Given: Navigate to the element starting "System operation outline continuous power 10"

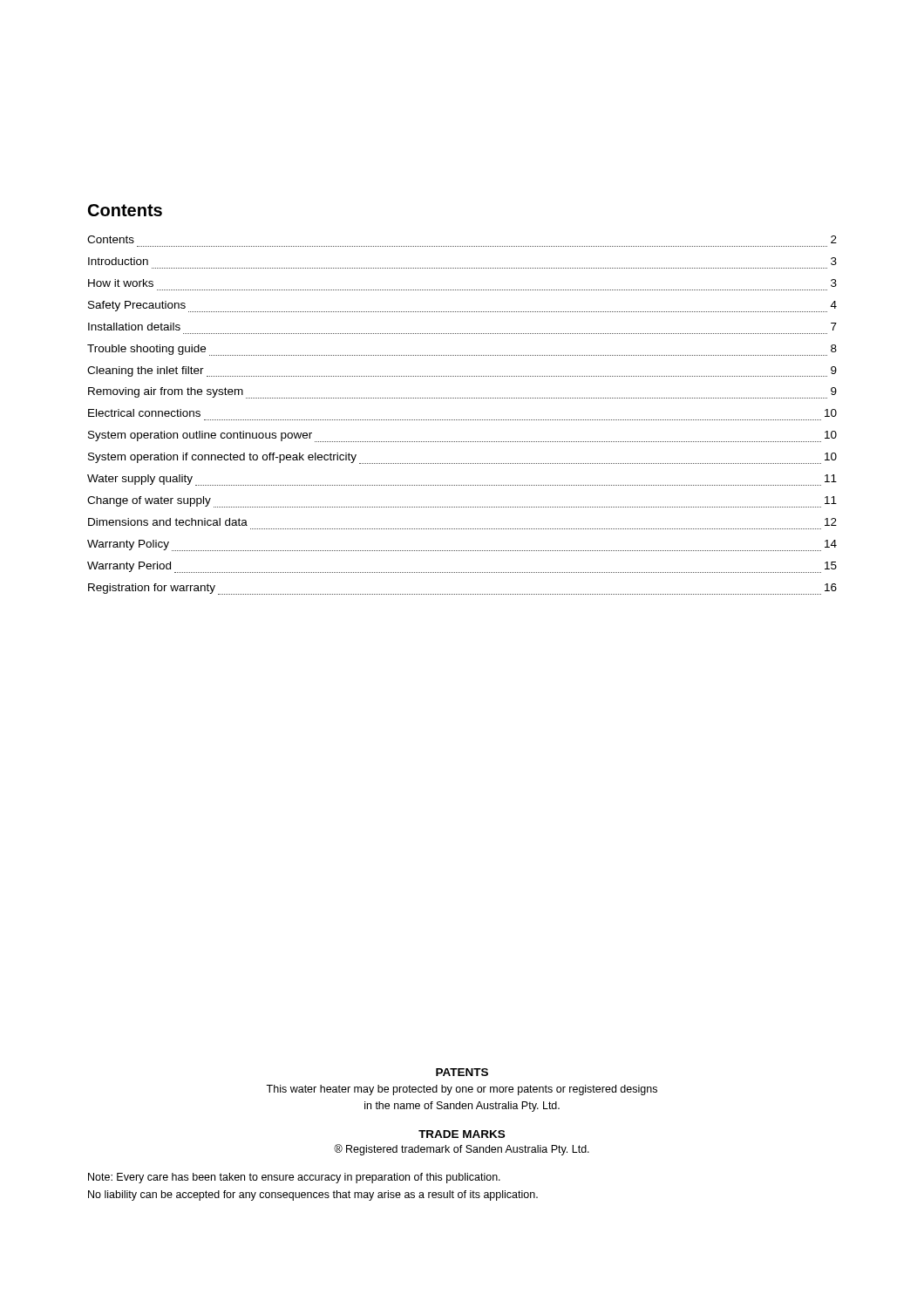Looking at the screenshot, I should 462,436.
